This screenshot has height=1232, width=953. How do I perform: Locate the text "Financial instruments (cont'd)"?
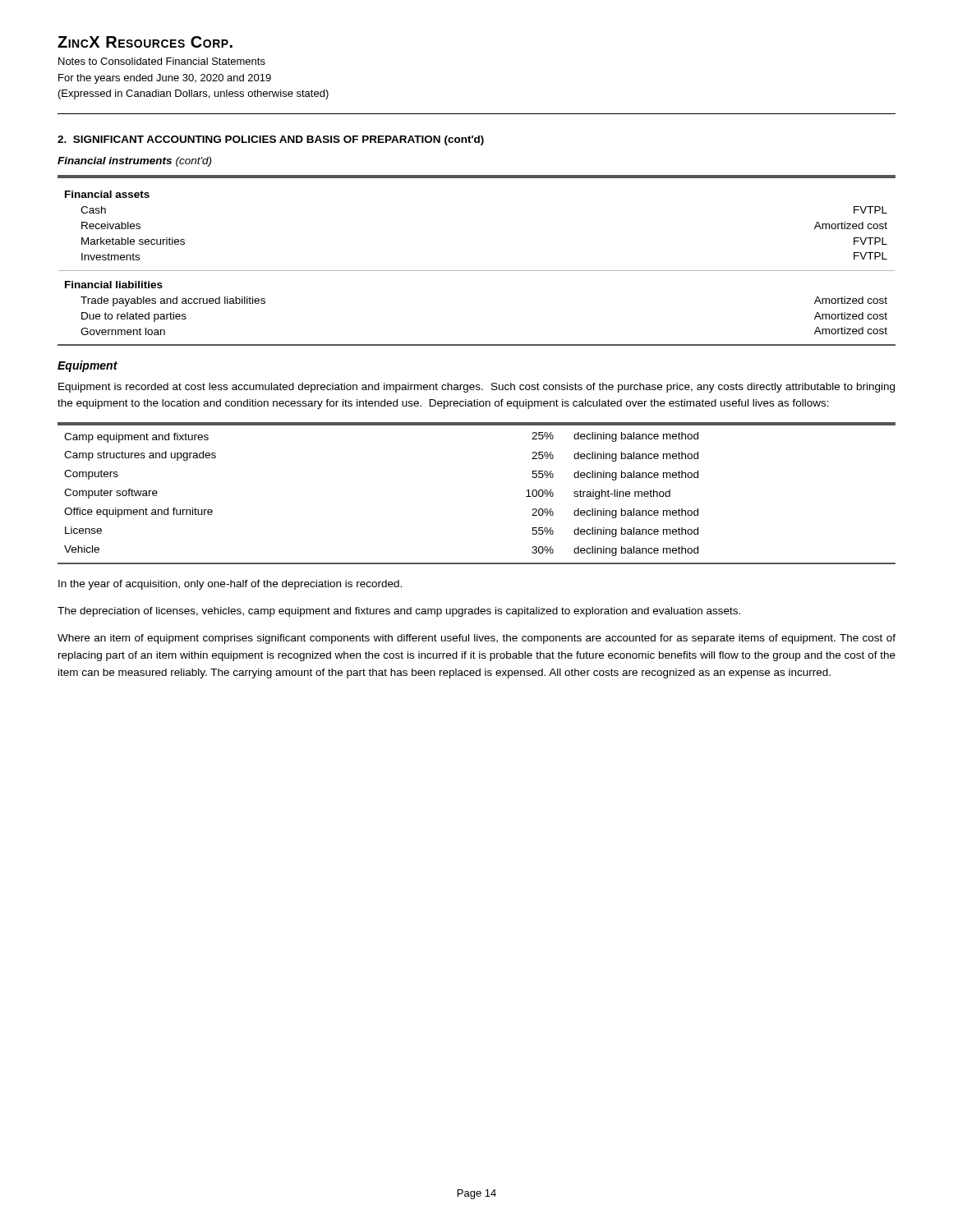click(135, 160)
